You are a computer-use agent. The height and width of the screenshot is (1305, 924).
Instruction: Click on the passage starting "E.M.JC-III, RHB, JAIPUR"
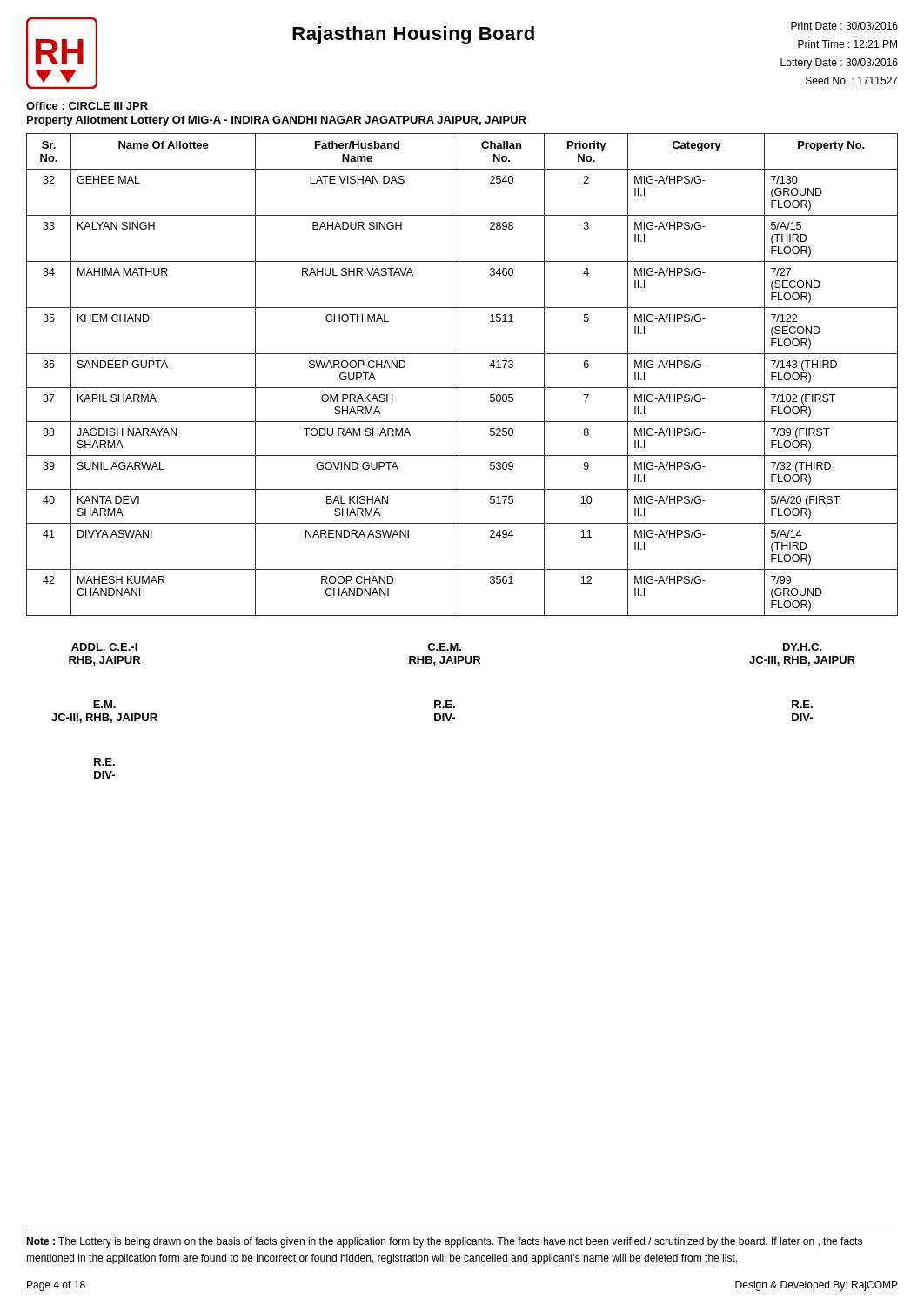pos(104,711)
